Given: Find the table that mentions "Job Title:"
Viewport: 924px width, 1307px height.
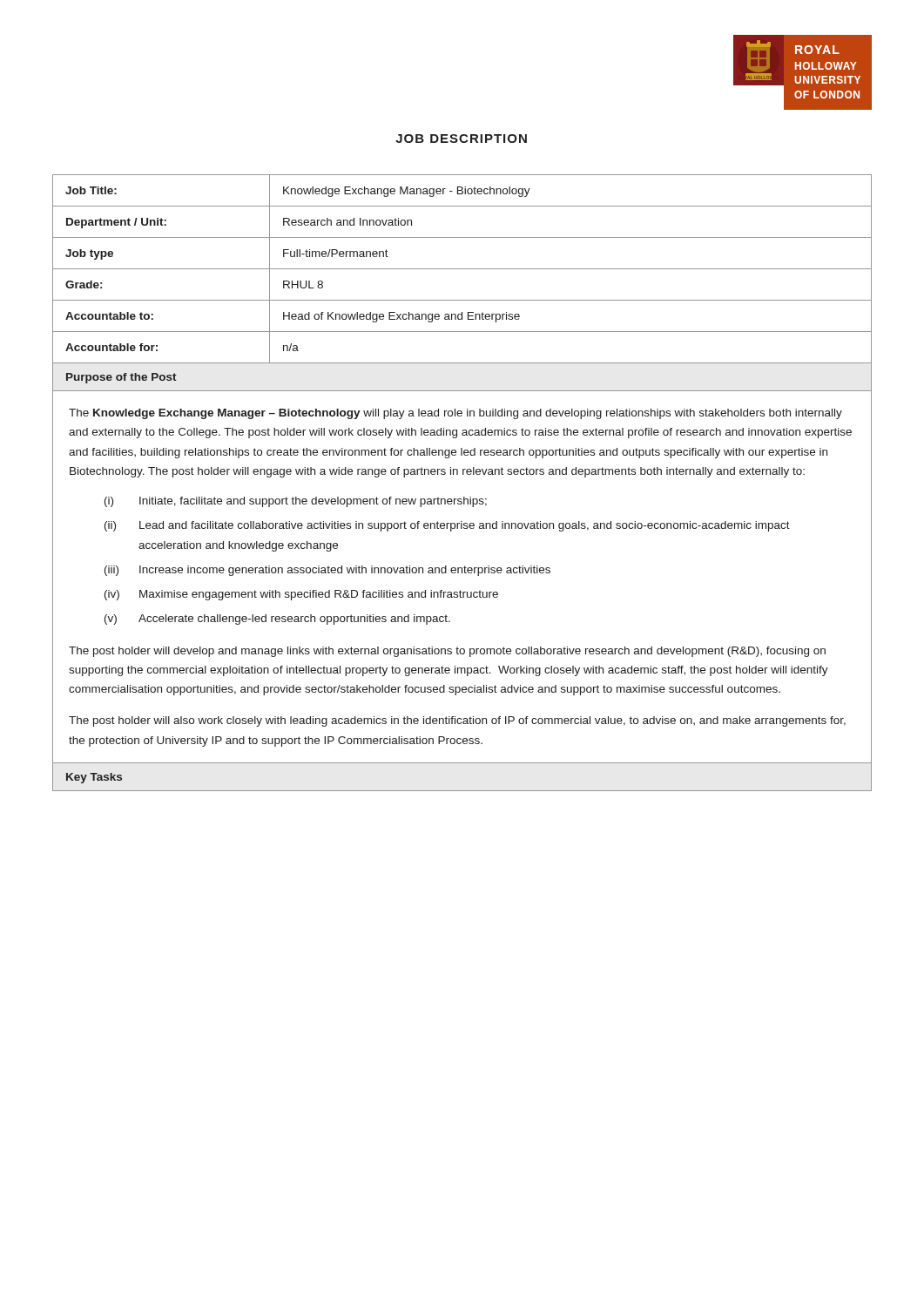Looking at the screenshot, I should 462,483.
